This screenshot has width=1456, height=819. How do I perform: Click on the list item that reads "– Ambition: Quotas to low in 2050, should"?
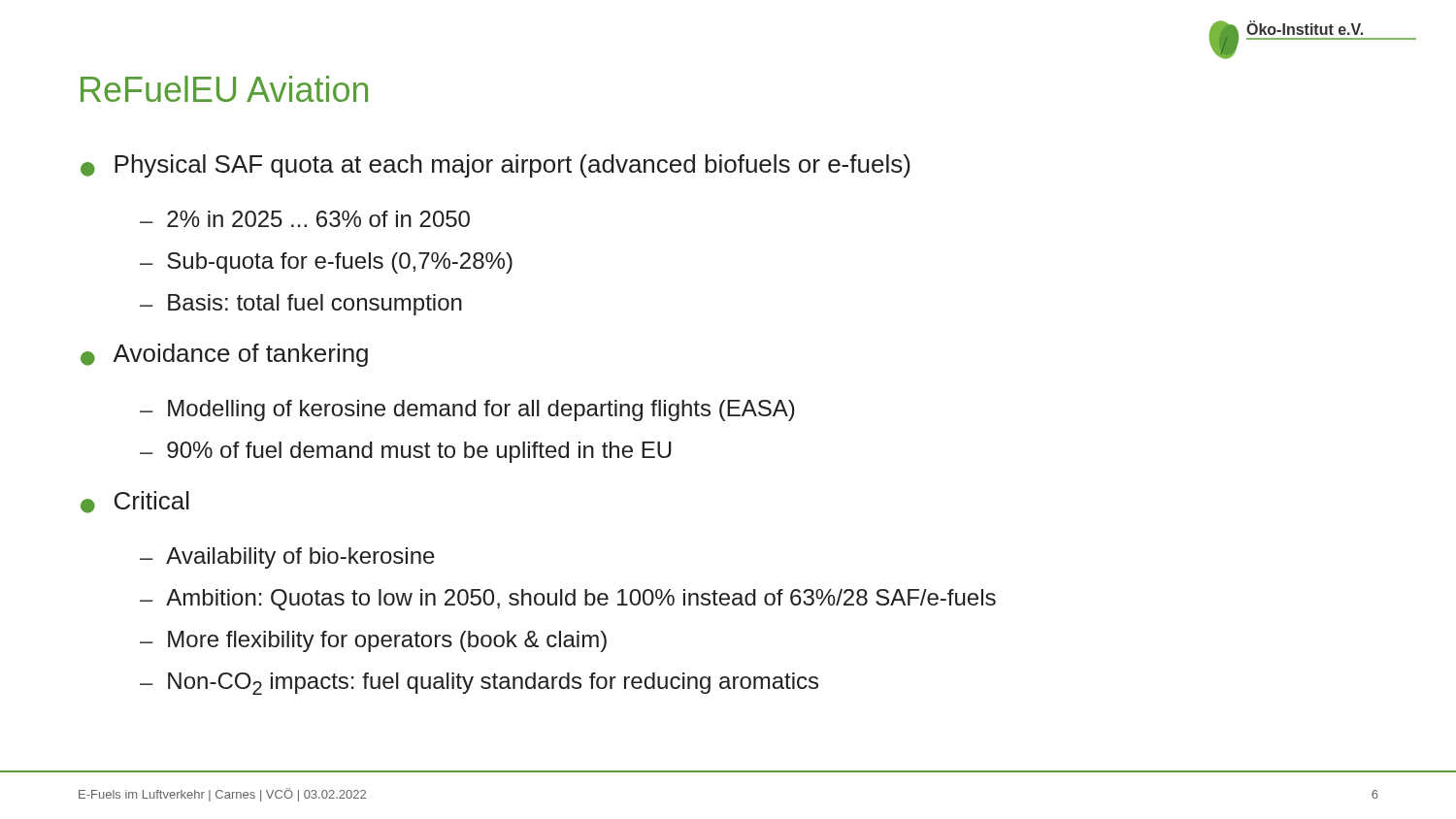pos(759,598)
